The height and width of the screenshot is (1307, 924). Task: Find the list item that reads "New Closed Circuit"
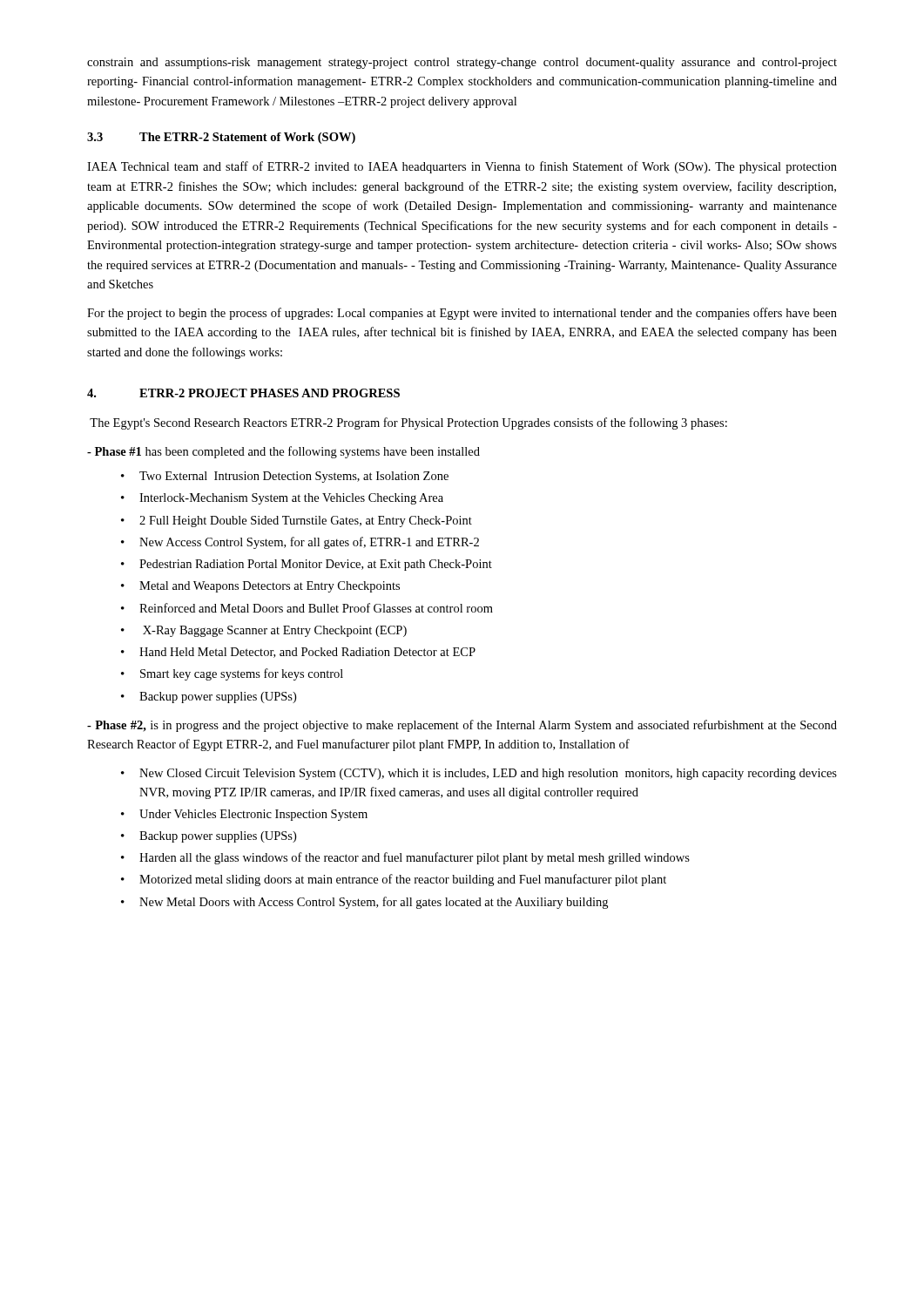pyautogui.click(x=488, y=782)
